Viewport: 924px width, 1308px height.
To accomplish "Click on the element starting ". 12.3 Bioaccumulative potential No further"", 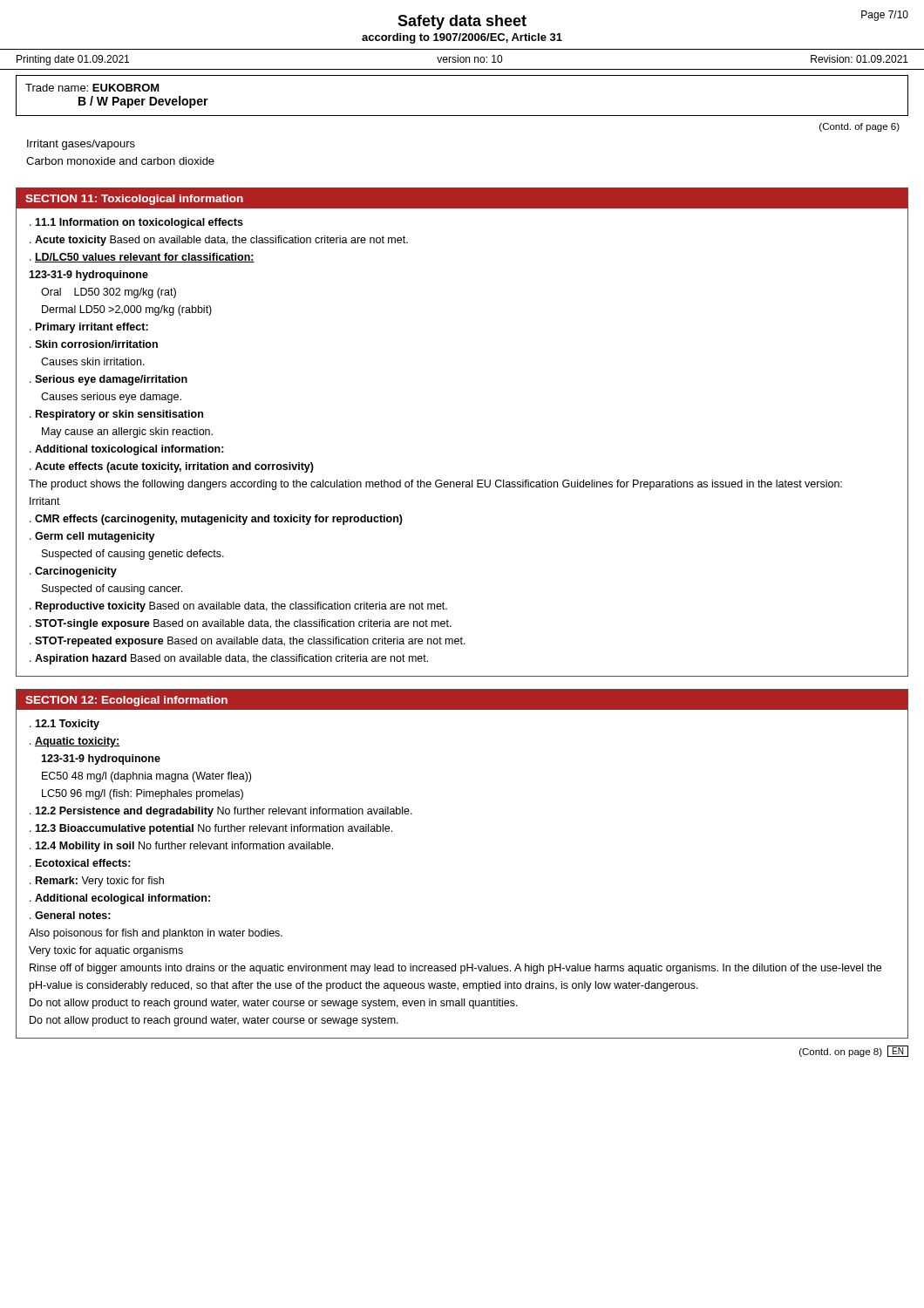I will [211, 829].
